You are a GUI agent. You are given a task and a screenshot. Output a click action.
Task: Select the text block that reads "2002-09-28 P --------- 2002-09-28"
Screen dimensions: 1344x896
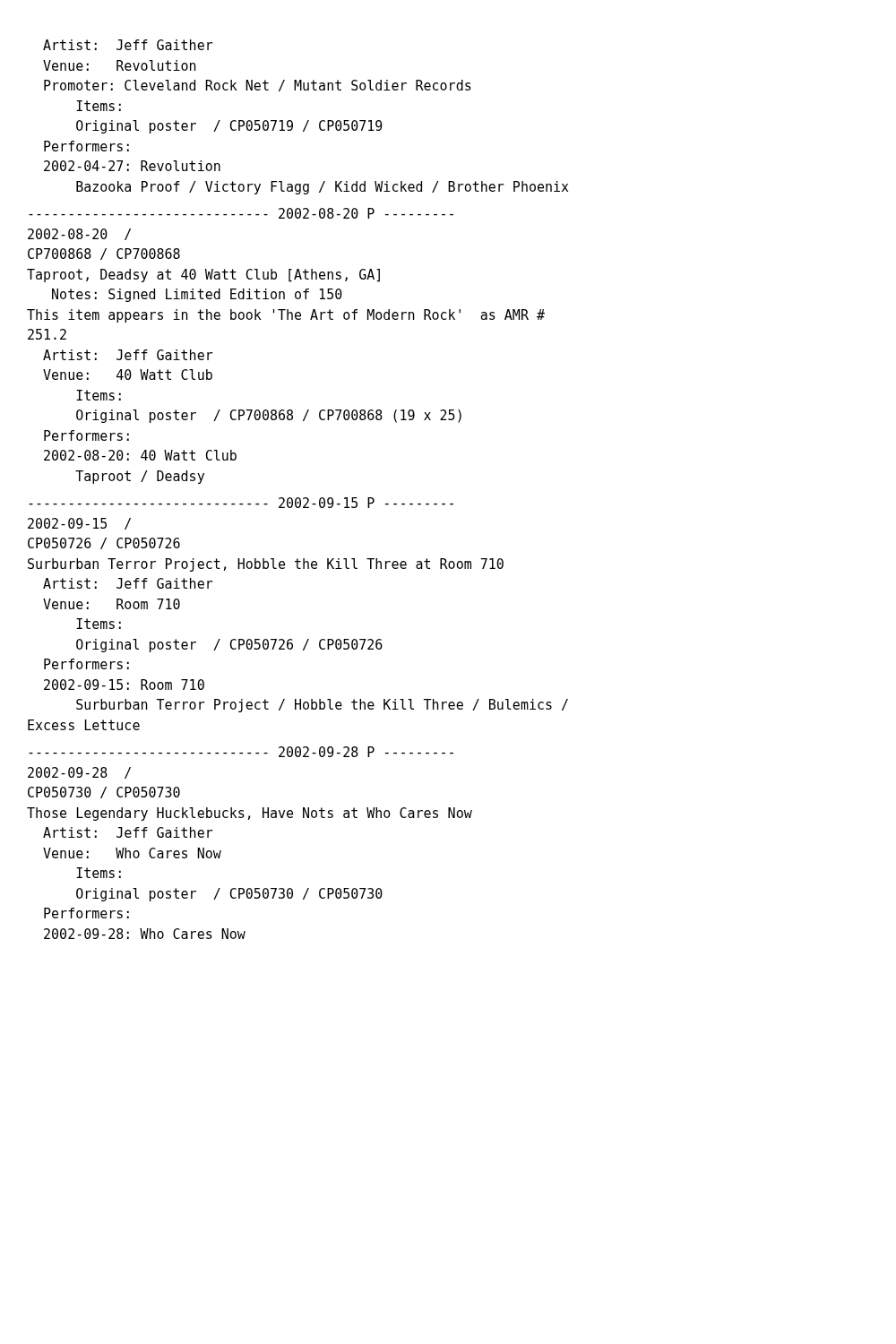point(241,752)
